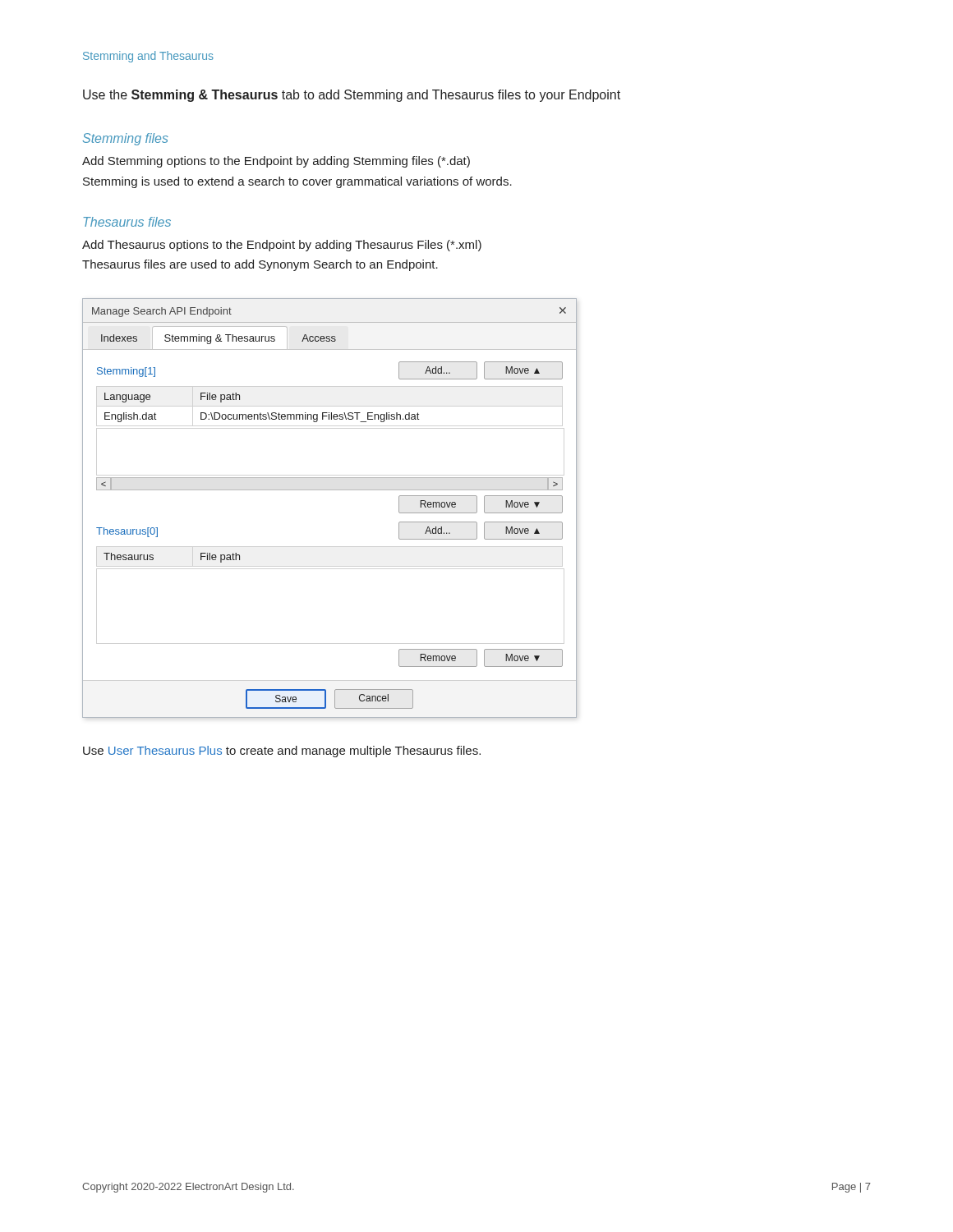953x1232 pixels.
Task: Click on the screenshot
Action: (x=476, y=508)
